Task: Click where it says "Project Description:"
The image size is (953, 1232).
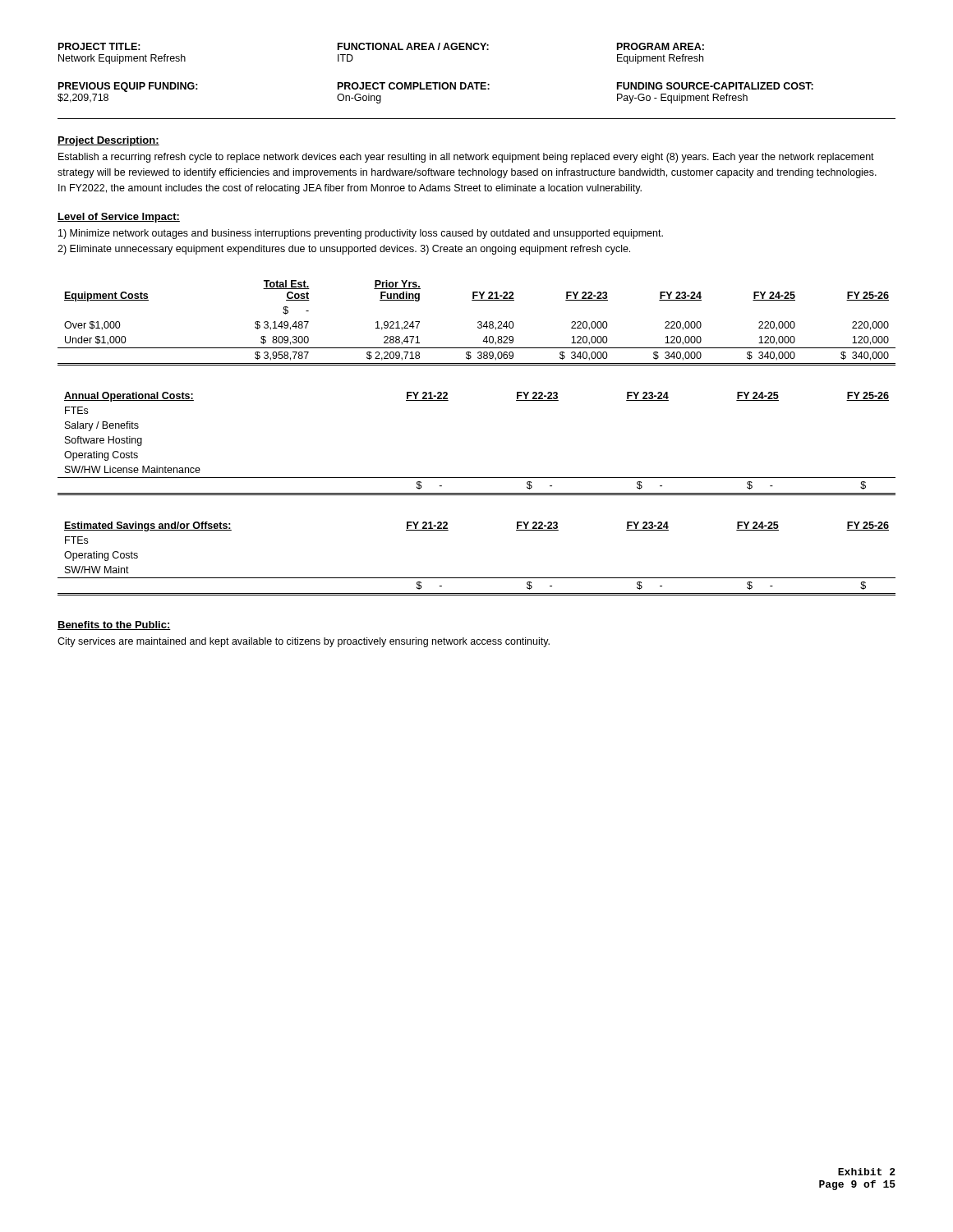Action: (108, 140)
